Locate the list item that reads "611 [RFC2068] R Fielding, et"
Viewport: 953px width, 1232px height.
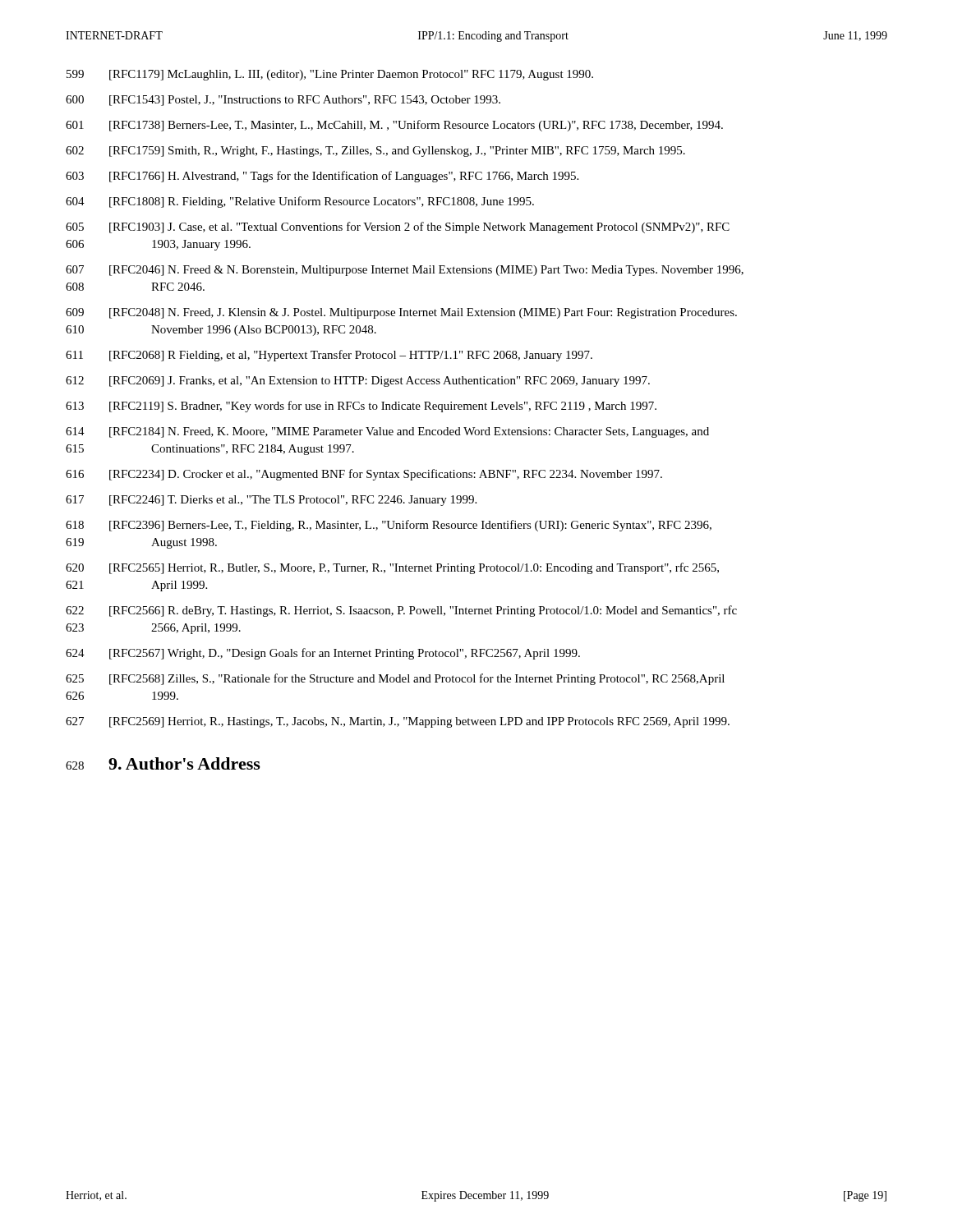(x=476, y=355)
